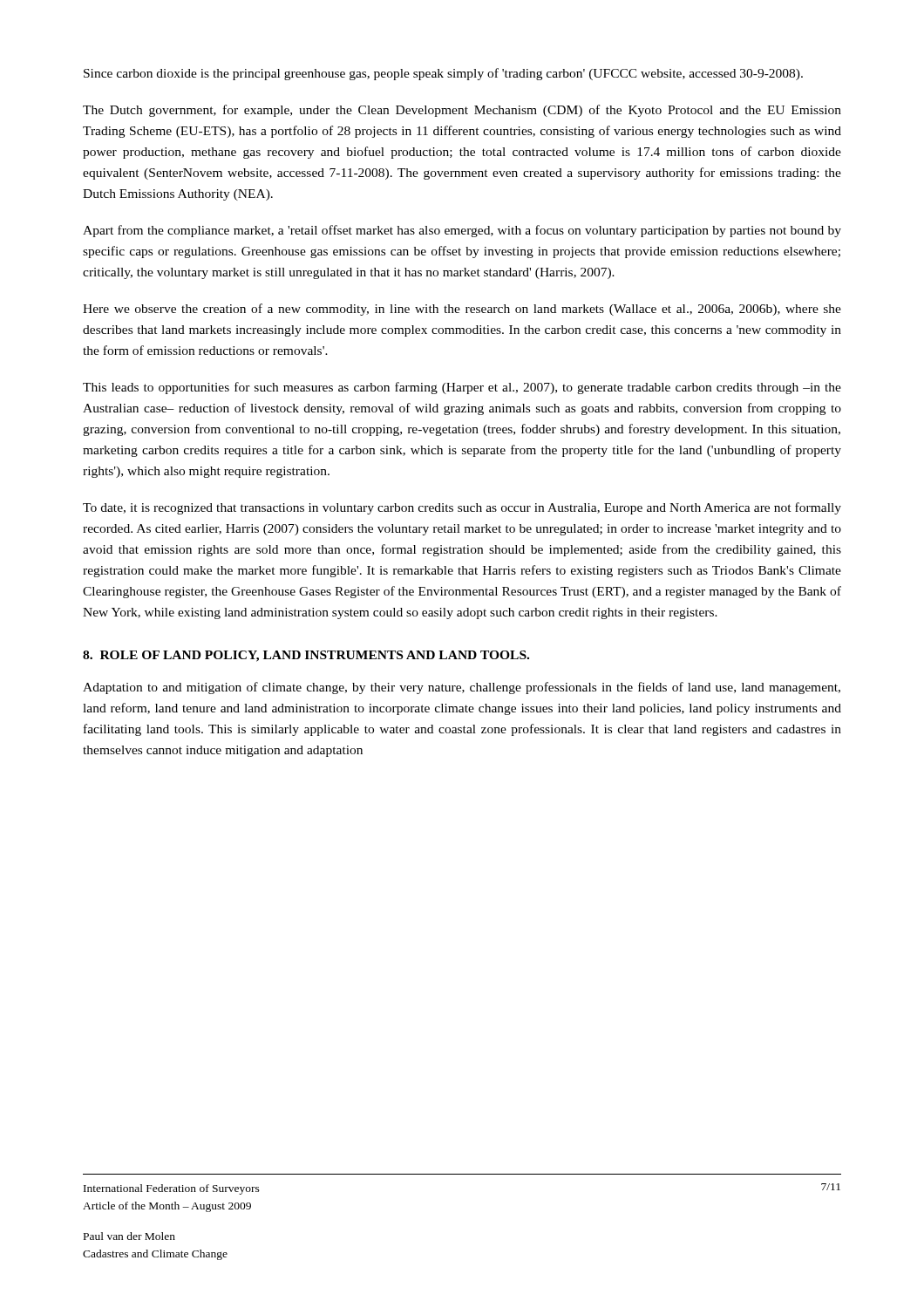Where is the passage that starts "This leads to opportunities for"?
This screenshot has height=1308, width=924.
[462, 429]
